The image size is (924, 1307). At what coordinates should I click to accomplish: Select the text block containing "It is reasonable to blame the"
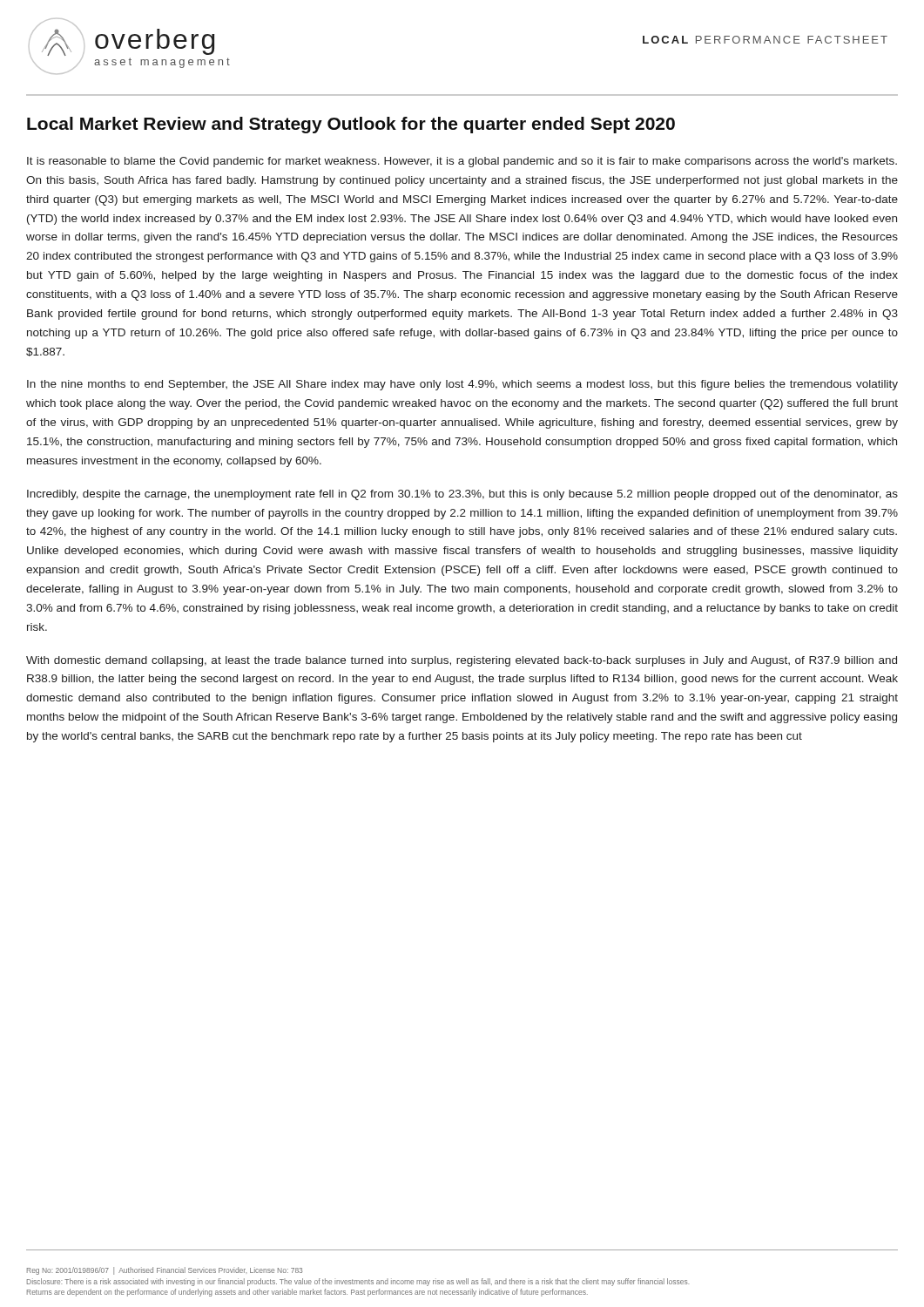click(462, 256)
